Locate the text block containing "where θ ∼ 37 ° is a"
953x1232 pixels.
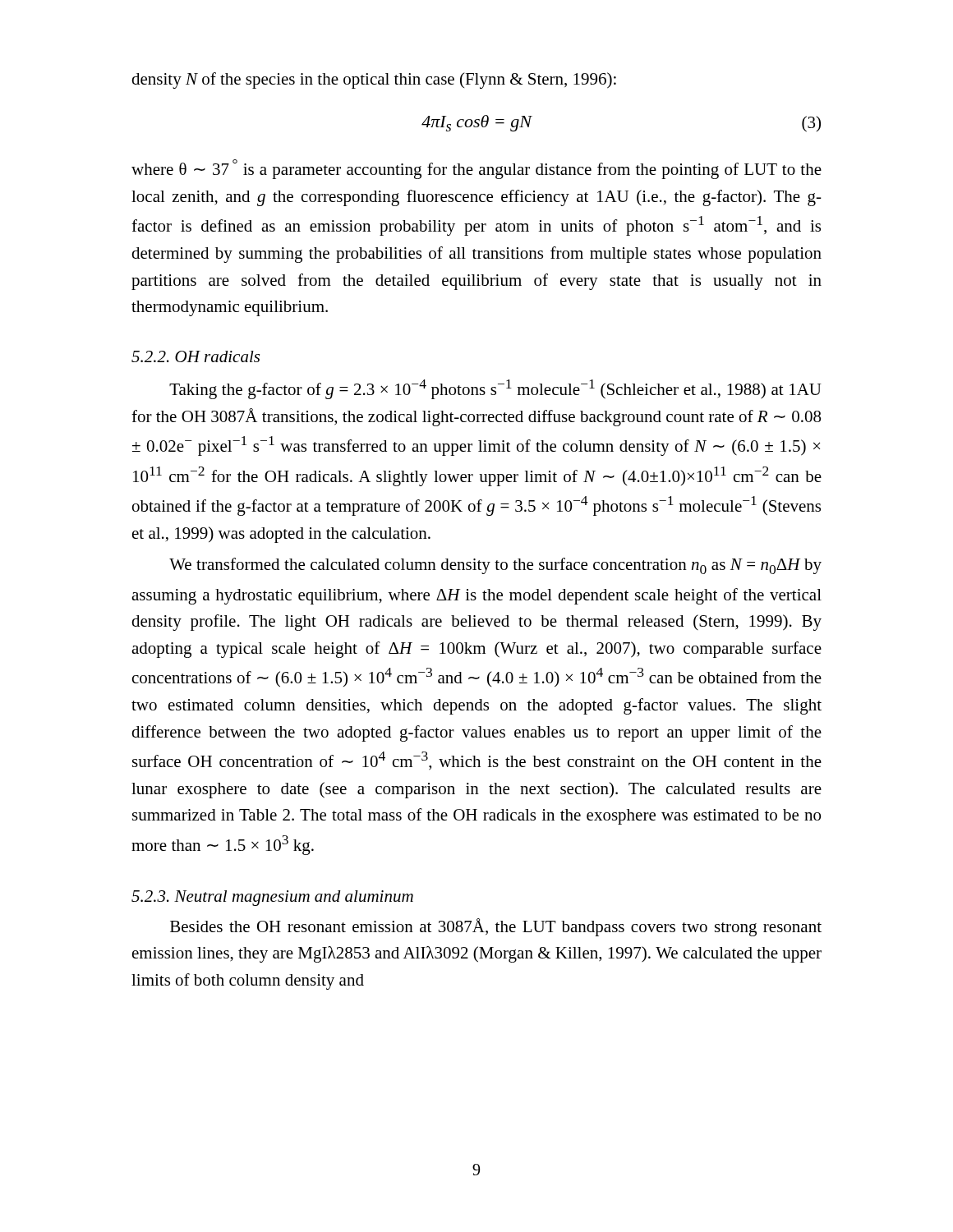pyautogui.click(x=476, y=237)
